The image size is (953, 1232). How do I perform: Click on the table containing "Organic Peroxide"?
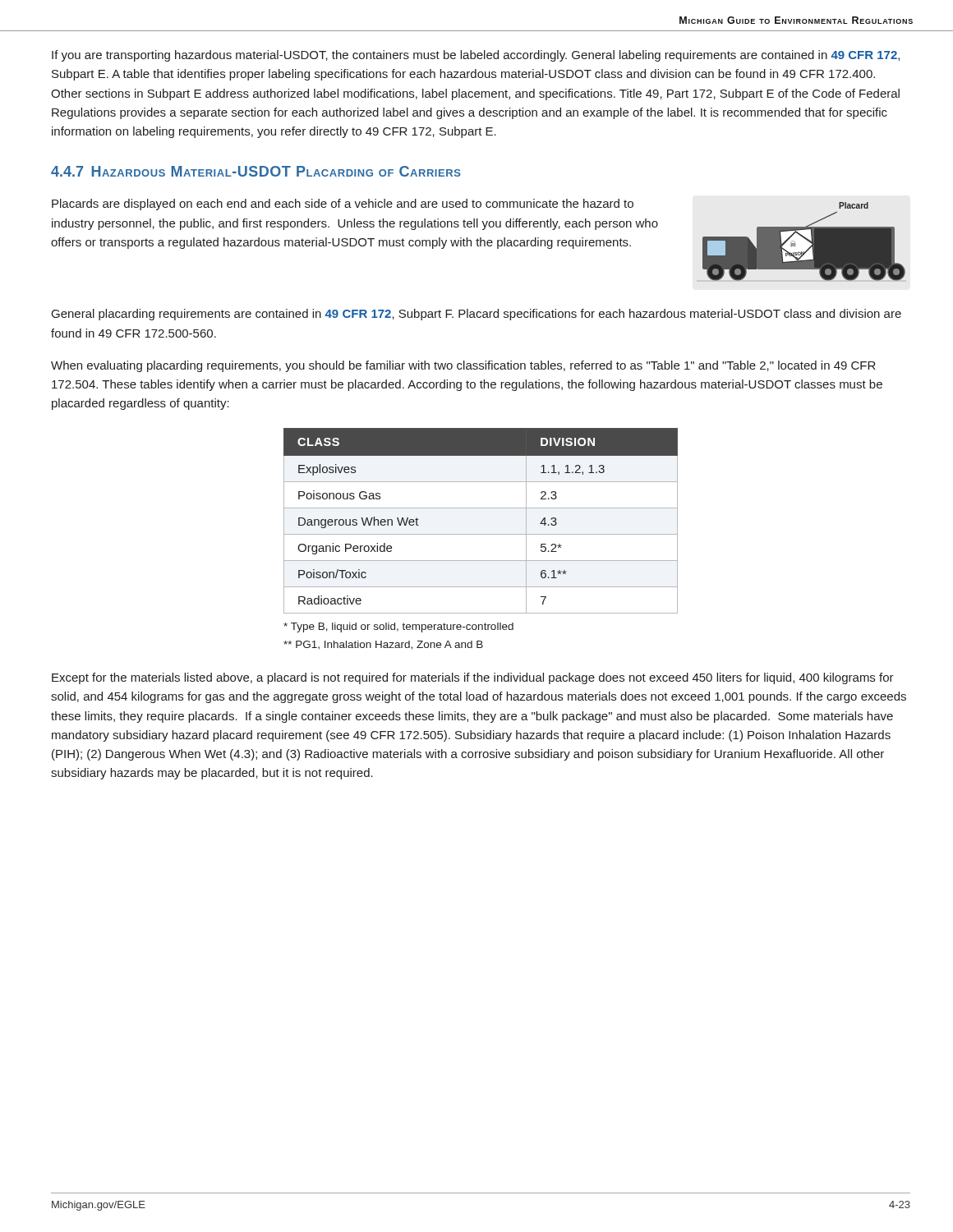coord(481,520)
